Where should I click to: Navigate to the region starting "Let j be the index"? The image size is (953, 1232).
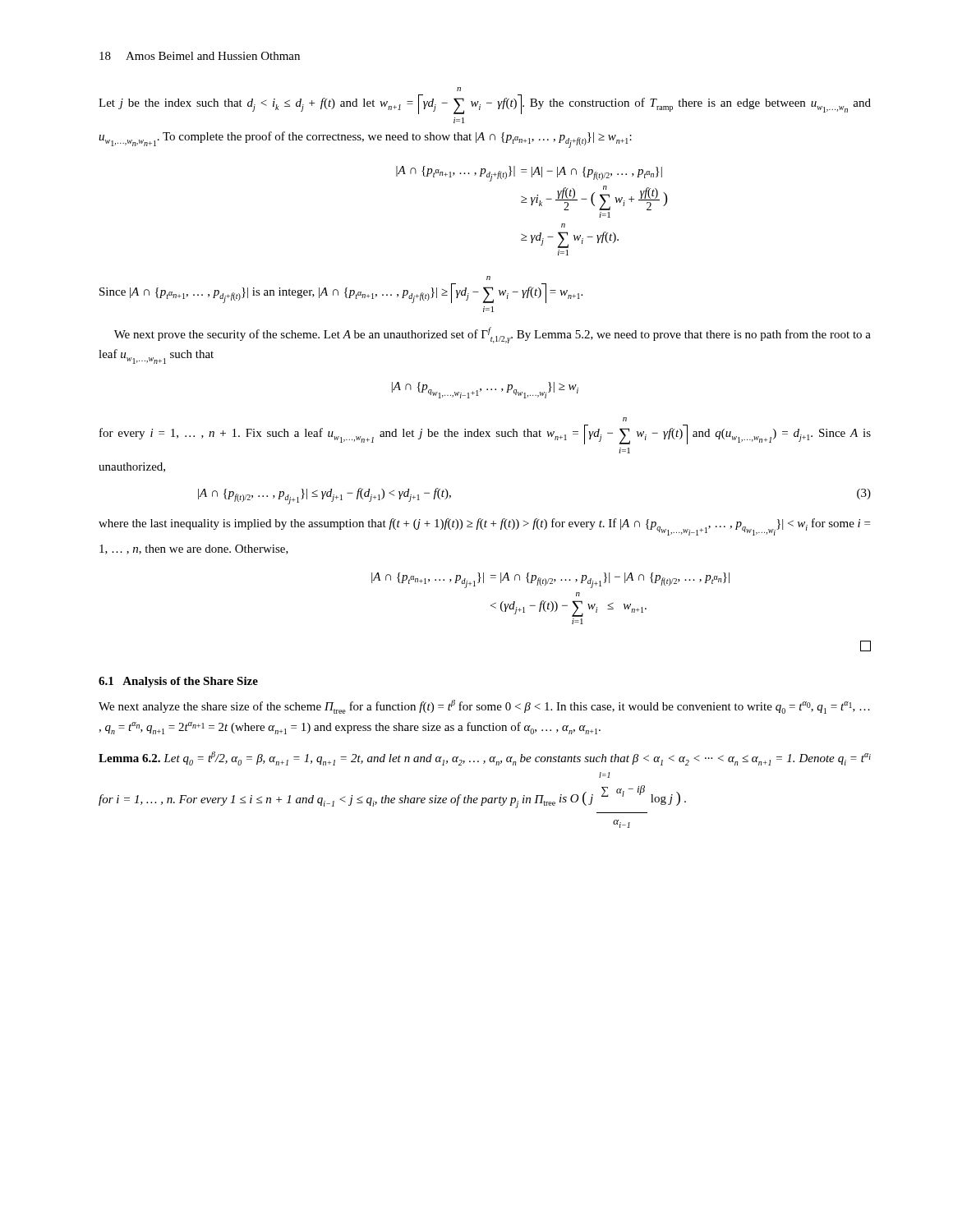tap(485, 115)
